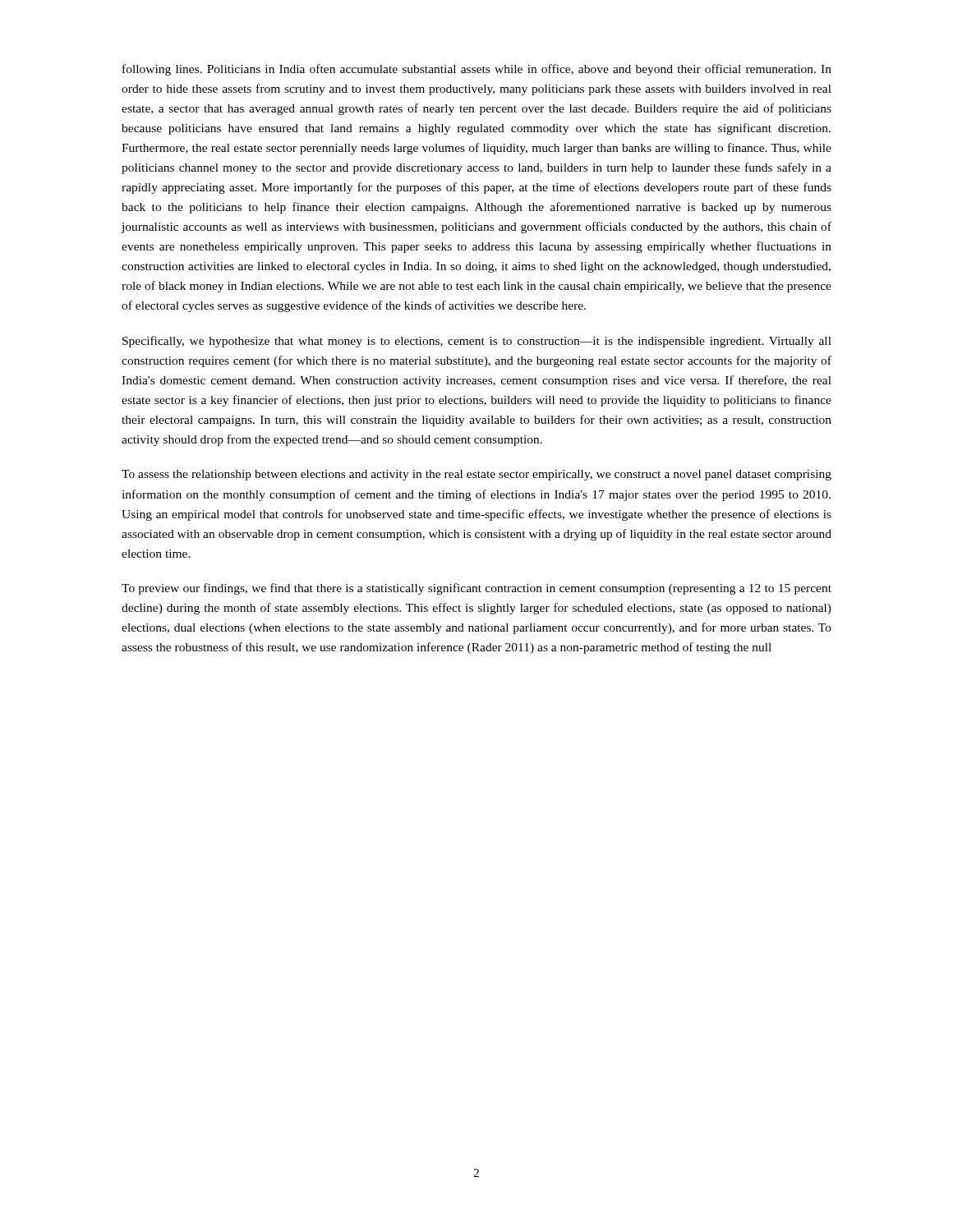
Task: Click on the block starting "To preview our findings, we"
Action: [476, 617]
